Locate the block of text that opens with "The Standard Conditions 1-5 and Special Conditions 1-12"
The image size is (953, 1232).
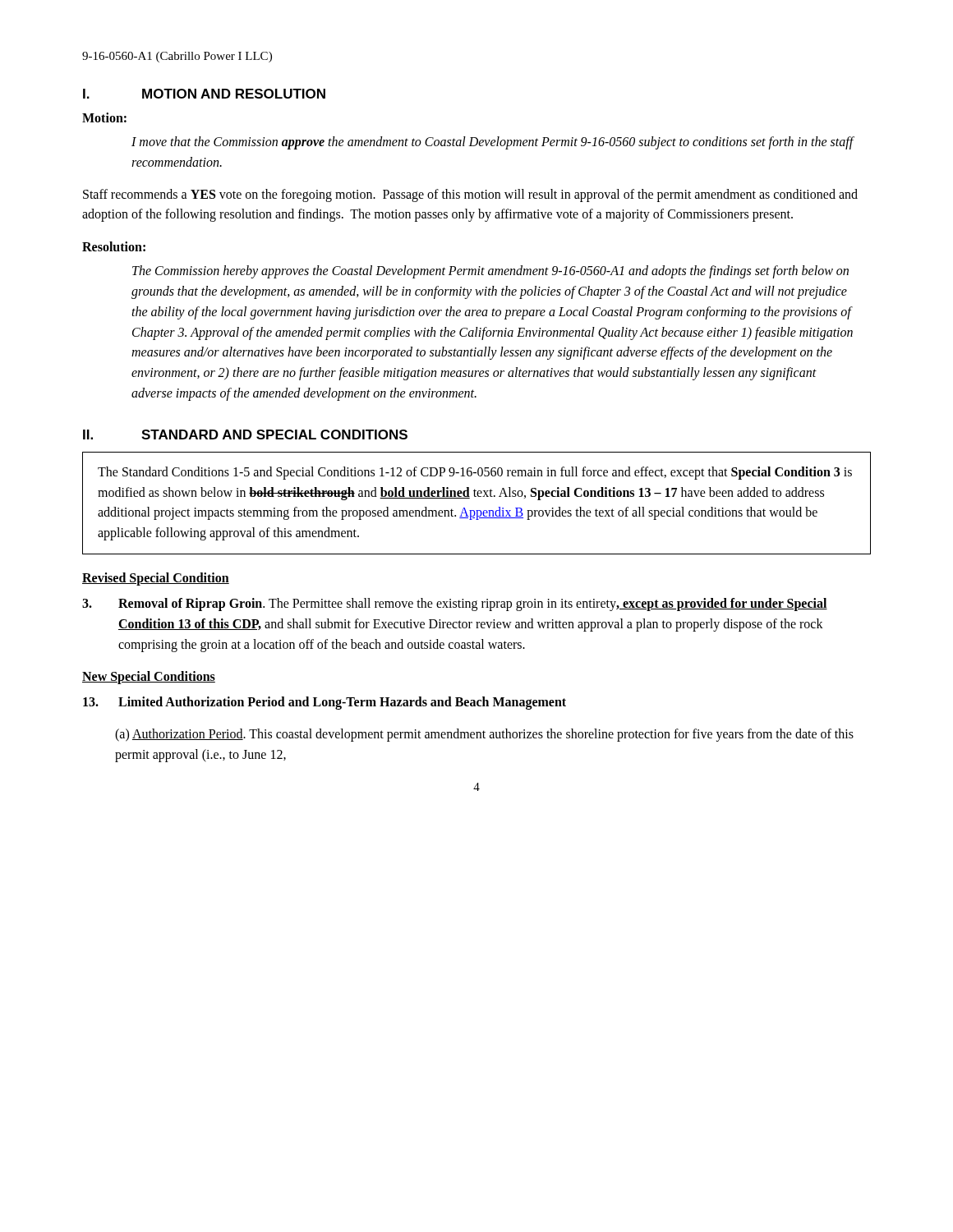475,502
